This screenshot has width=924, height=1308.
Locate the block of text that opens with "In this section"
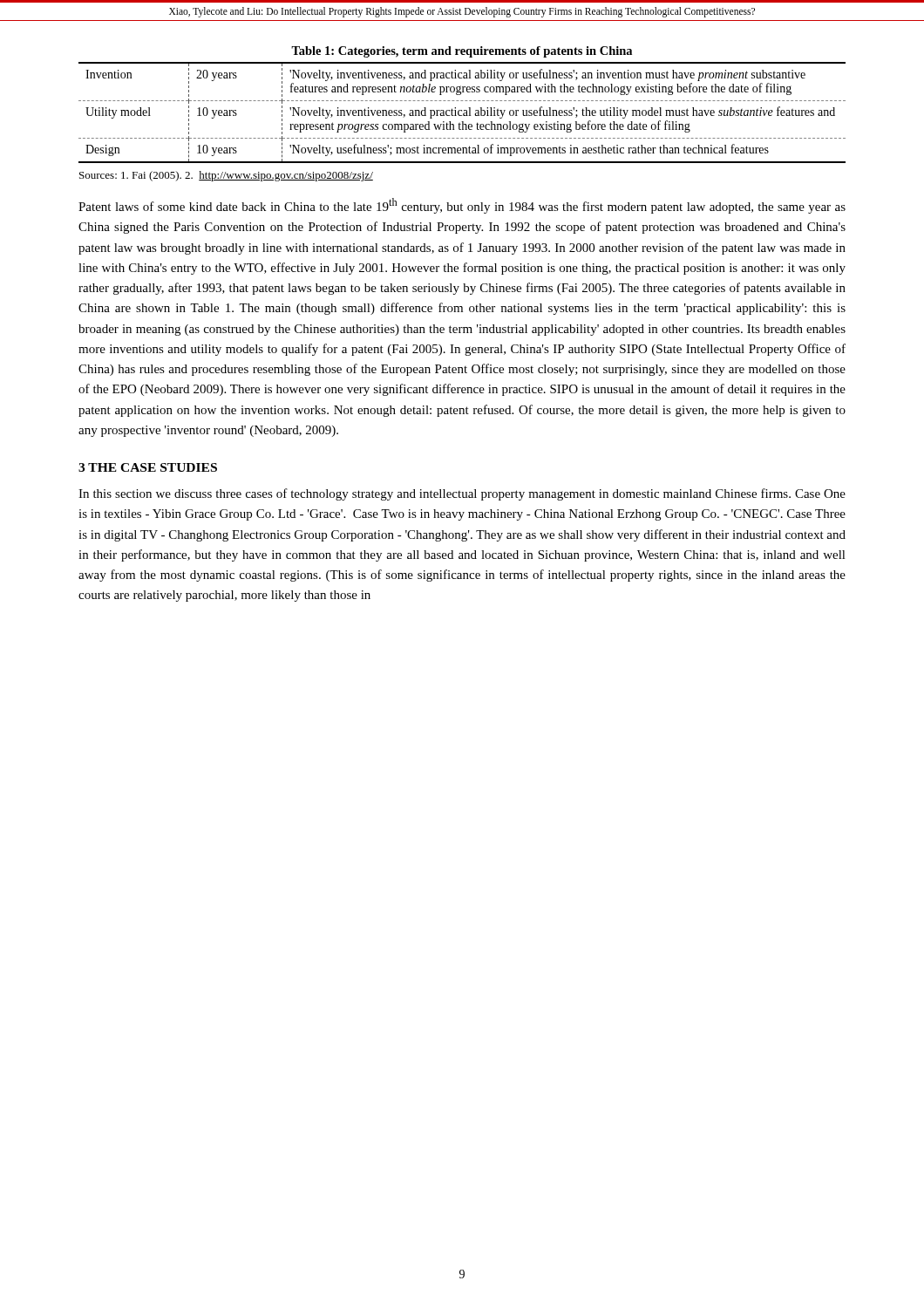pyautogui.click(x=462, y=544)
